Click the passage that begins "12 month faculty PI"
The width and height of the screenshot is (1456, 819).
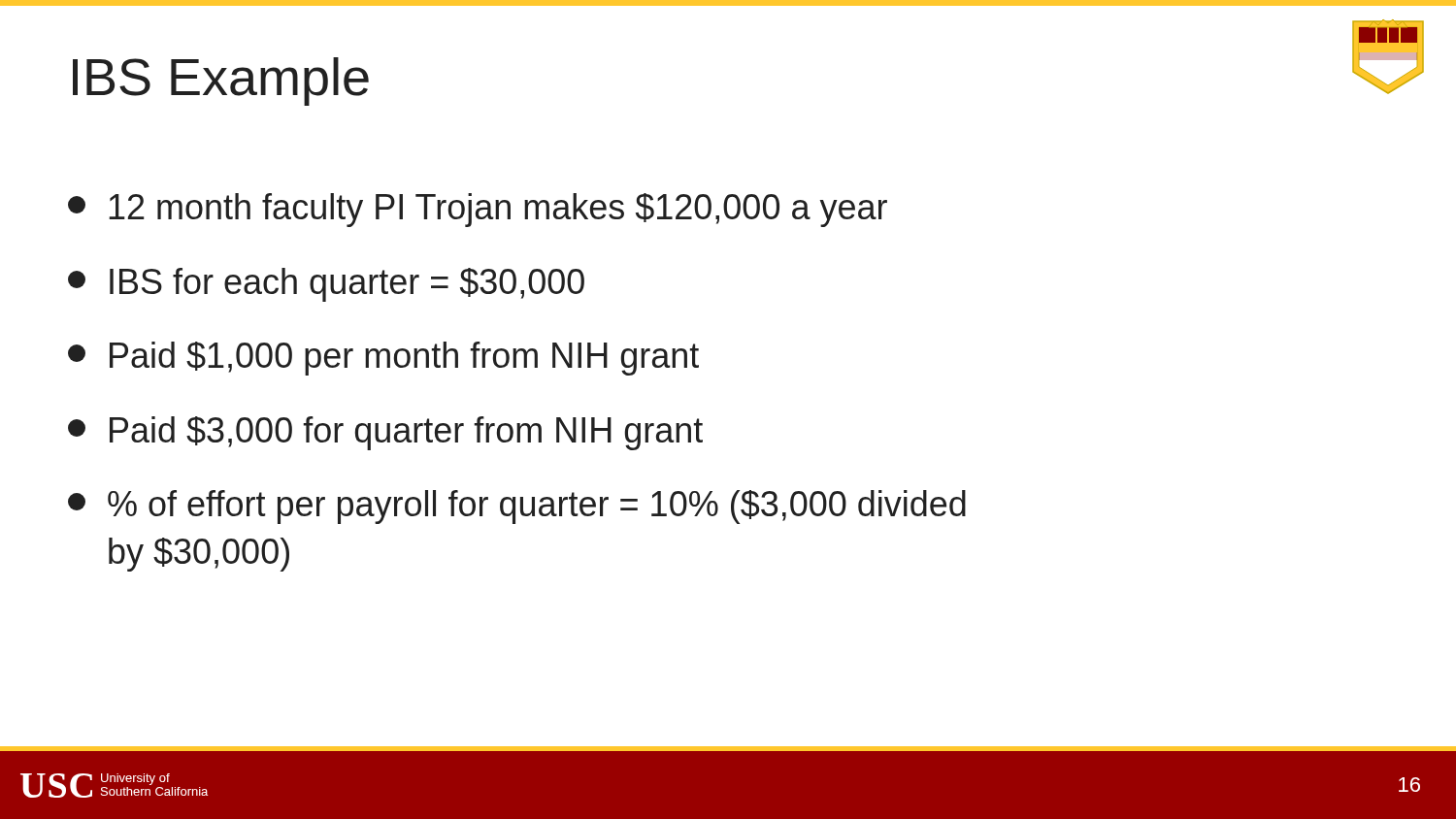(x=728, y=208)
